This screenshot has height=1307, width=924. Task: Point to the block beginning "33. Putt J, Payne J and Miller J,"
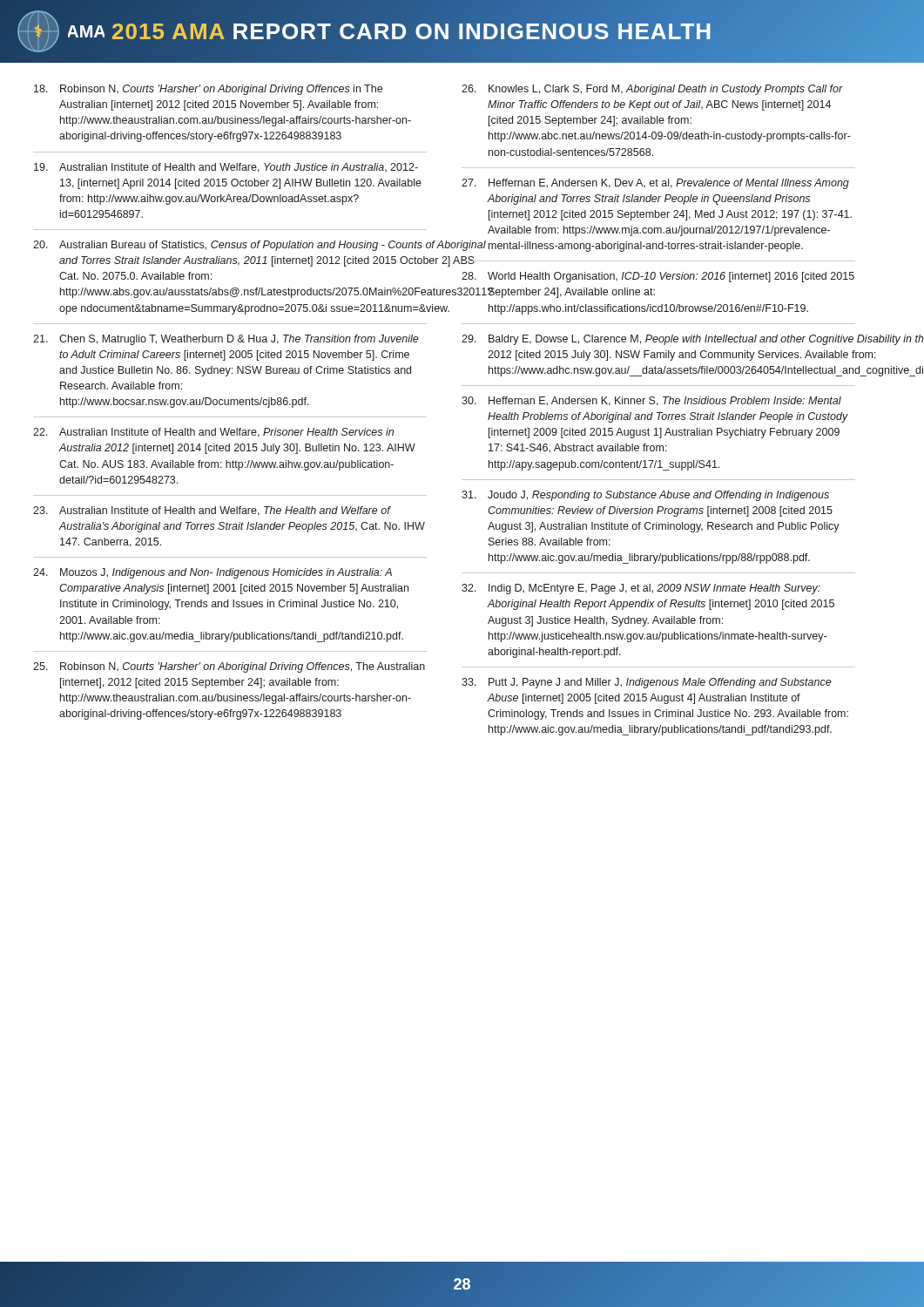(x=658, y=706)
